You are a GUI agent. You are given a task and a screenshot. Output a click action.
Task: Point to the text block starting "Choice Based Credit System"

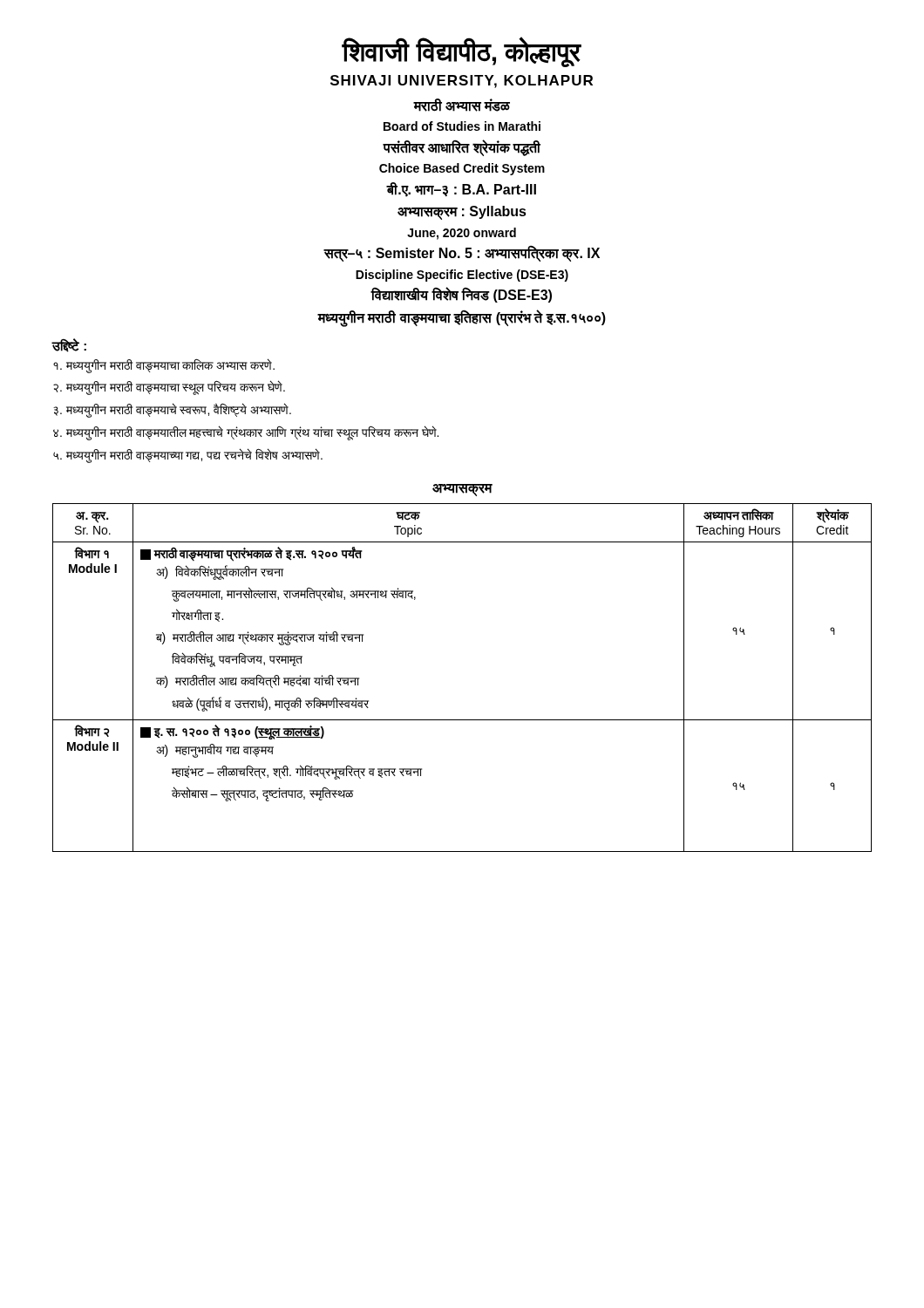pos(462,169)
